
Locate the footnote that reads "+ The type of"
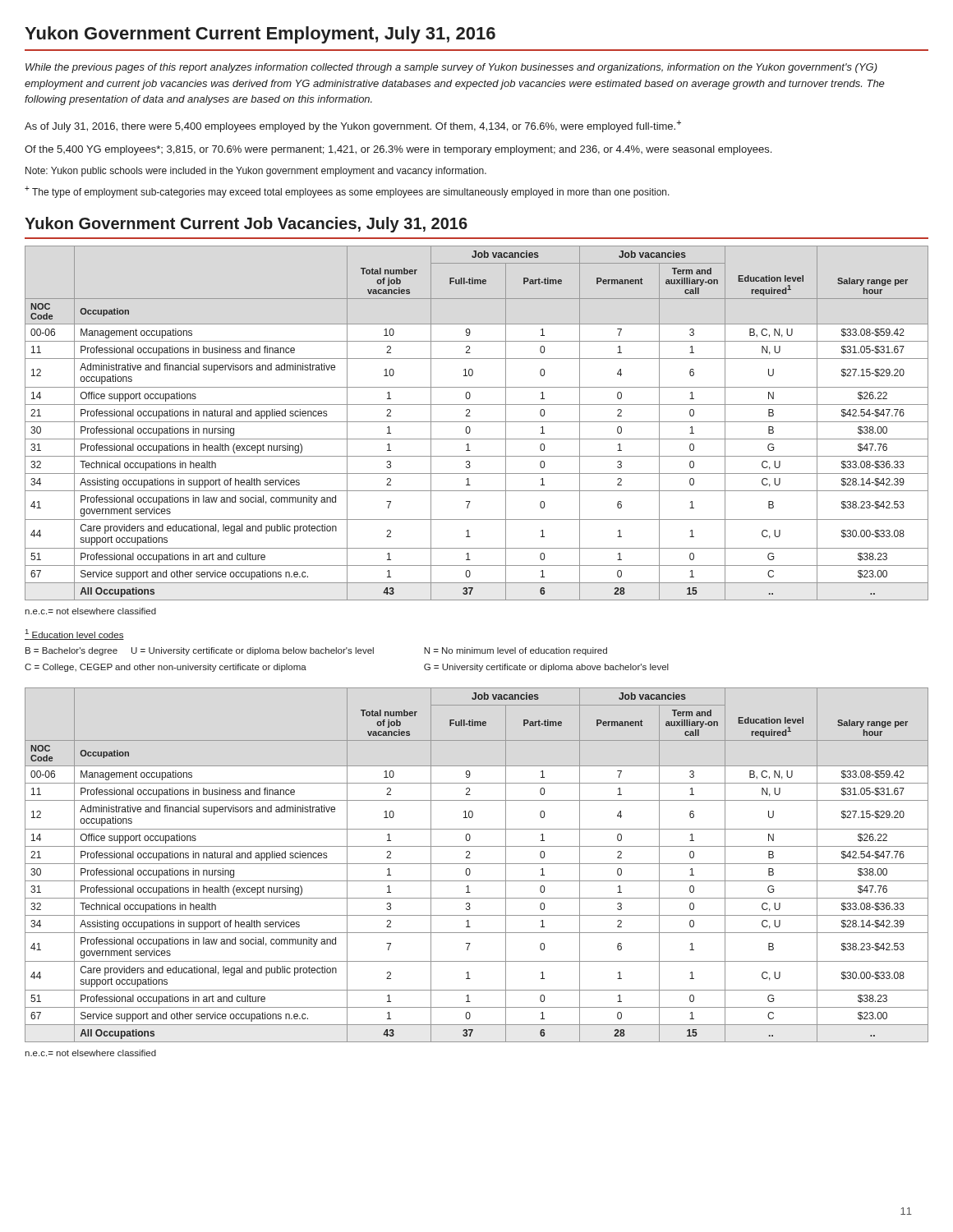[x=476, y=191]
